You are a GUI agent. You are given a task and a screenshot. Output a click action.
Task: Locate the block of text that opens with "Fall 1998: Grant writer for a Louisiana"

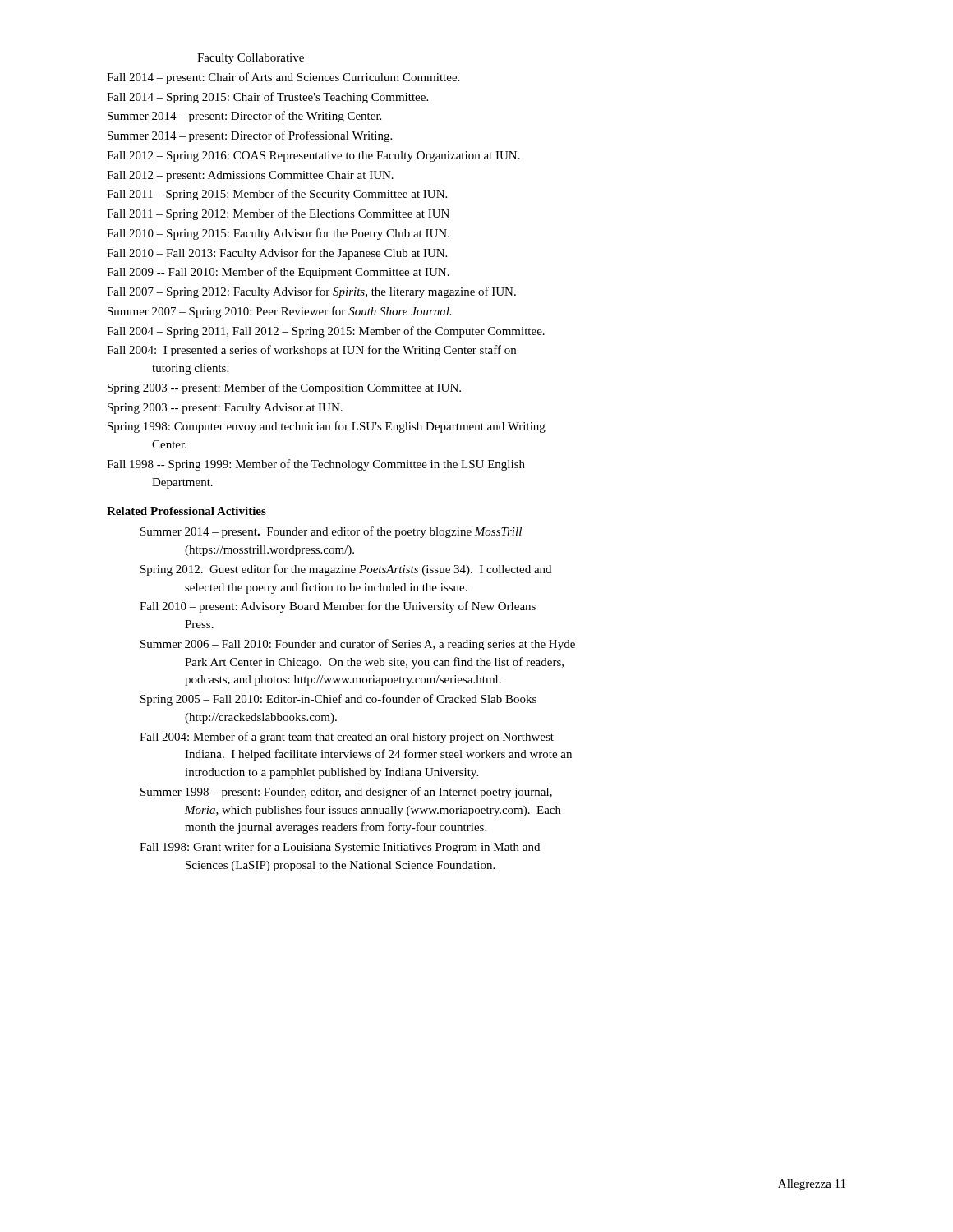[x=340, y=857]
